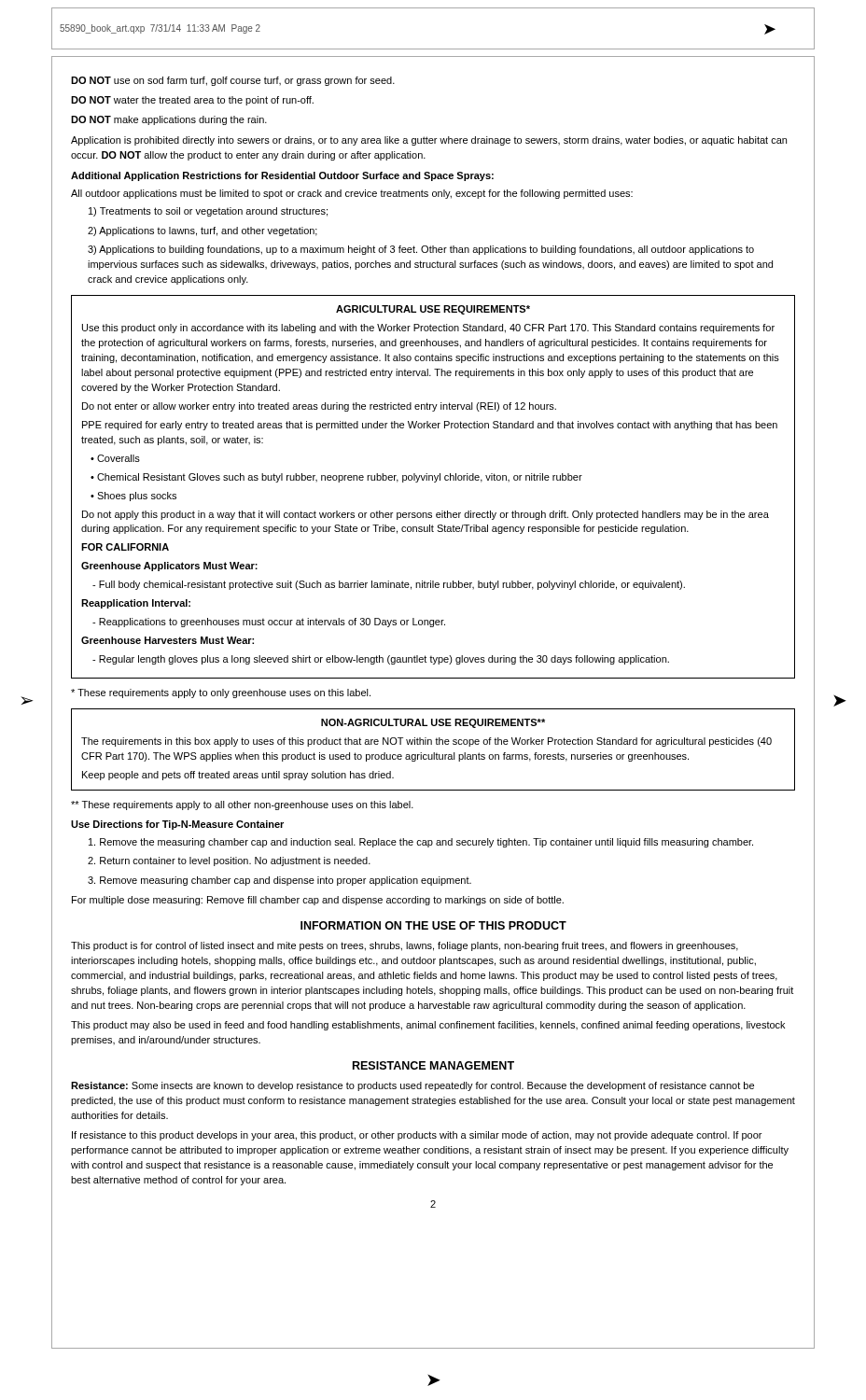Navigate to the region starting "AGRICULTURAL USE REQUIREMENTS* Use"
Viewport: 866px width, 1400px height.
tap(433, 485)
